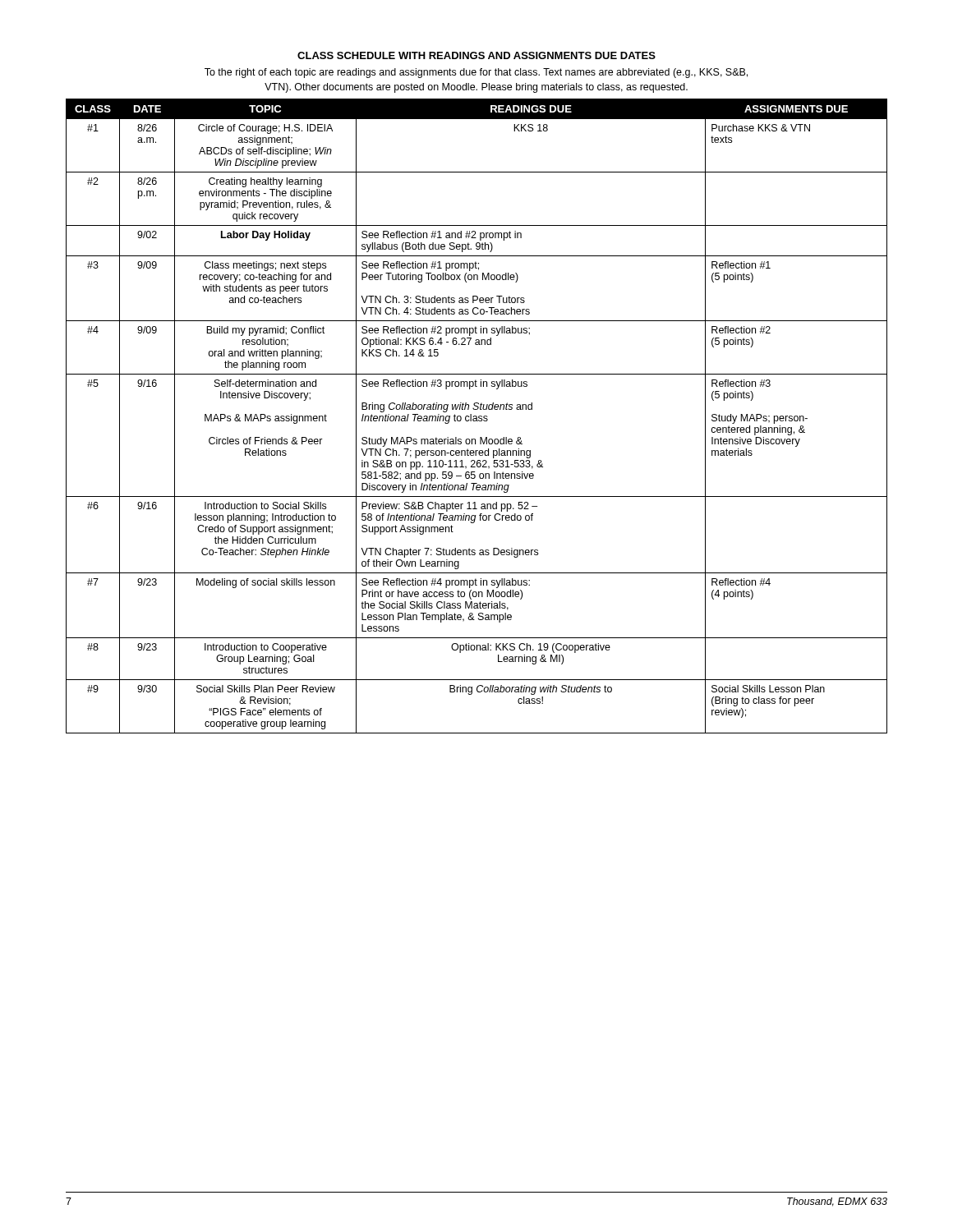Click on the table containing "See Reflection #3 prompt in"
The height and width of the screenshot is (1232, 953).
click(x=476, y=416)
